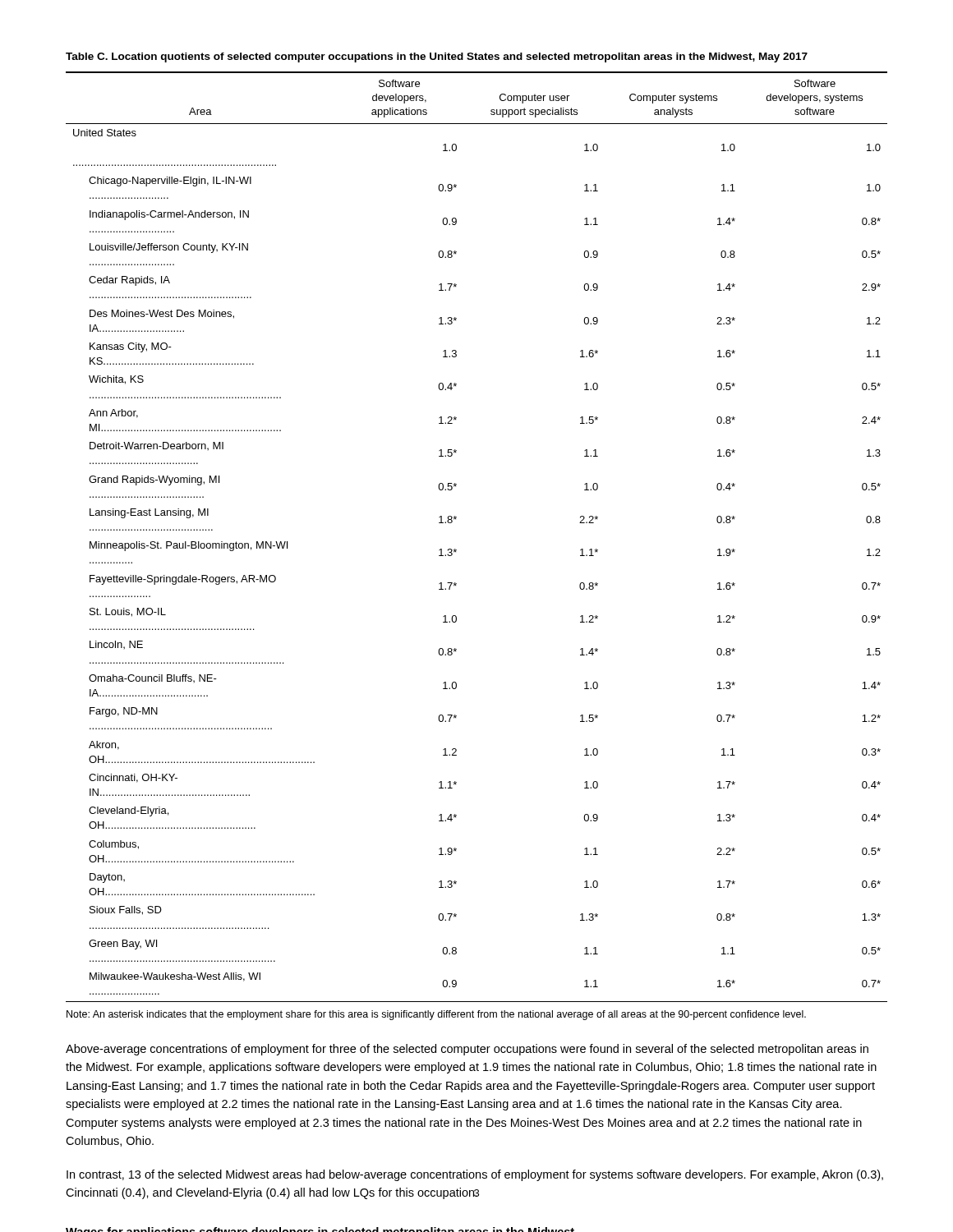Screen dimensions: 1232x953
Task: Locate the element starting "In contrast, 13 of the"
Action: [x=475, y=1184]
